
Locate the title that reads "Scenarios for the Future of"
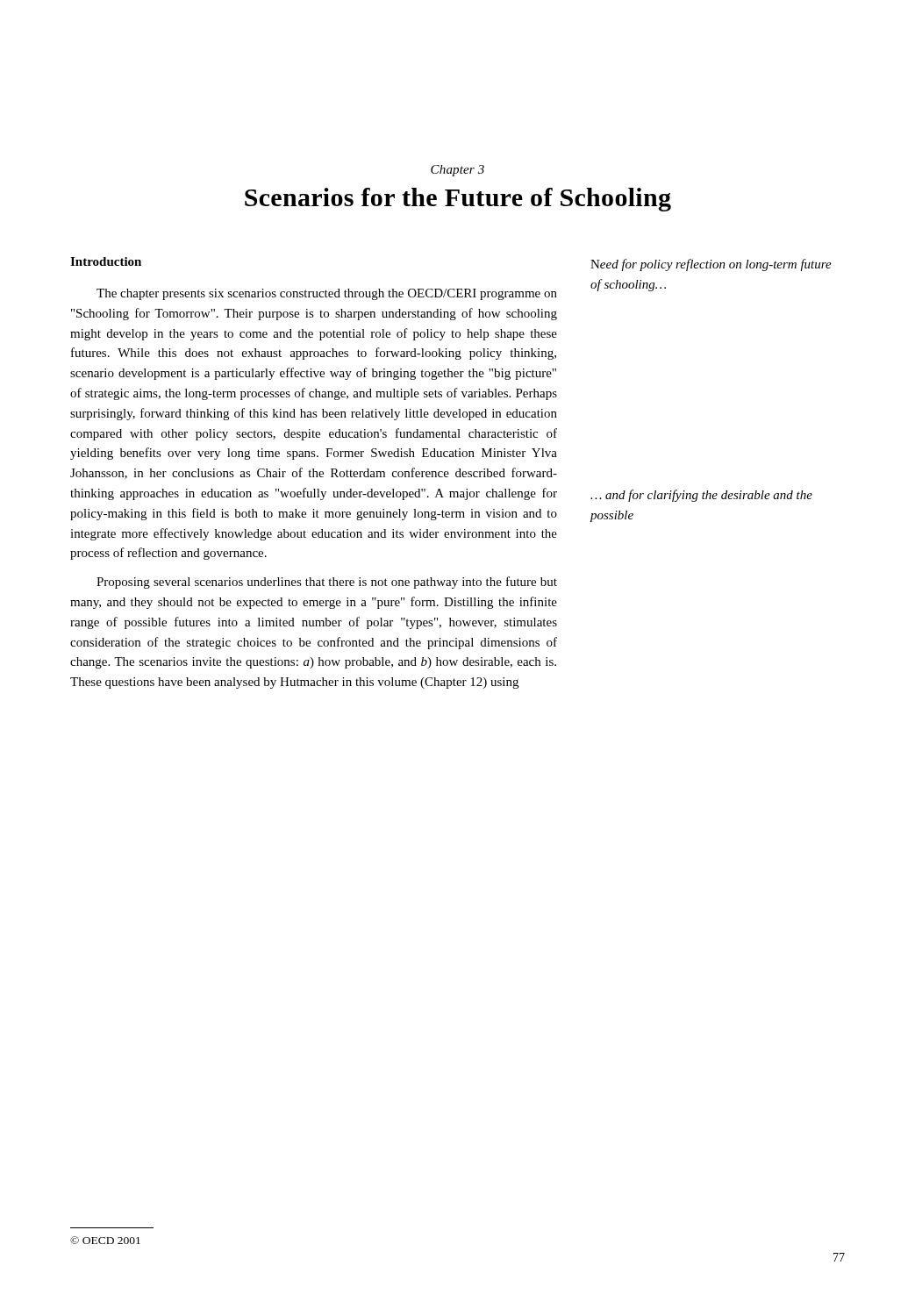point(458,197)
